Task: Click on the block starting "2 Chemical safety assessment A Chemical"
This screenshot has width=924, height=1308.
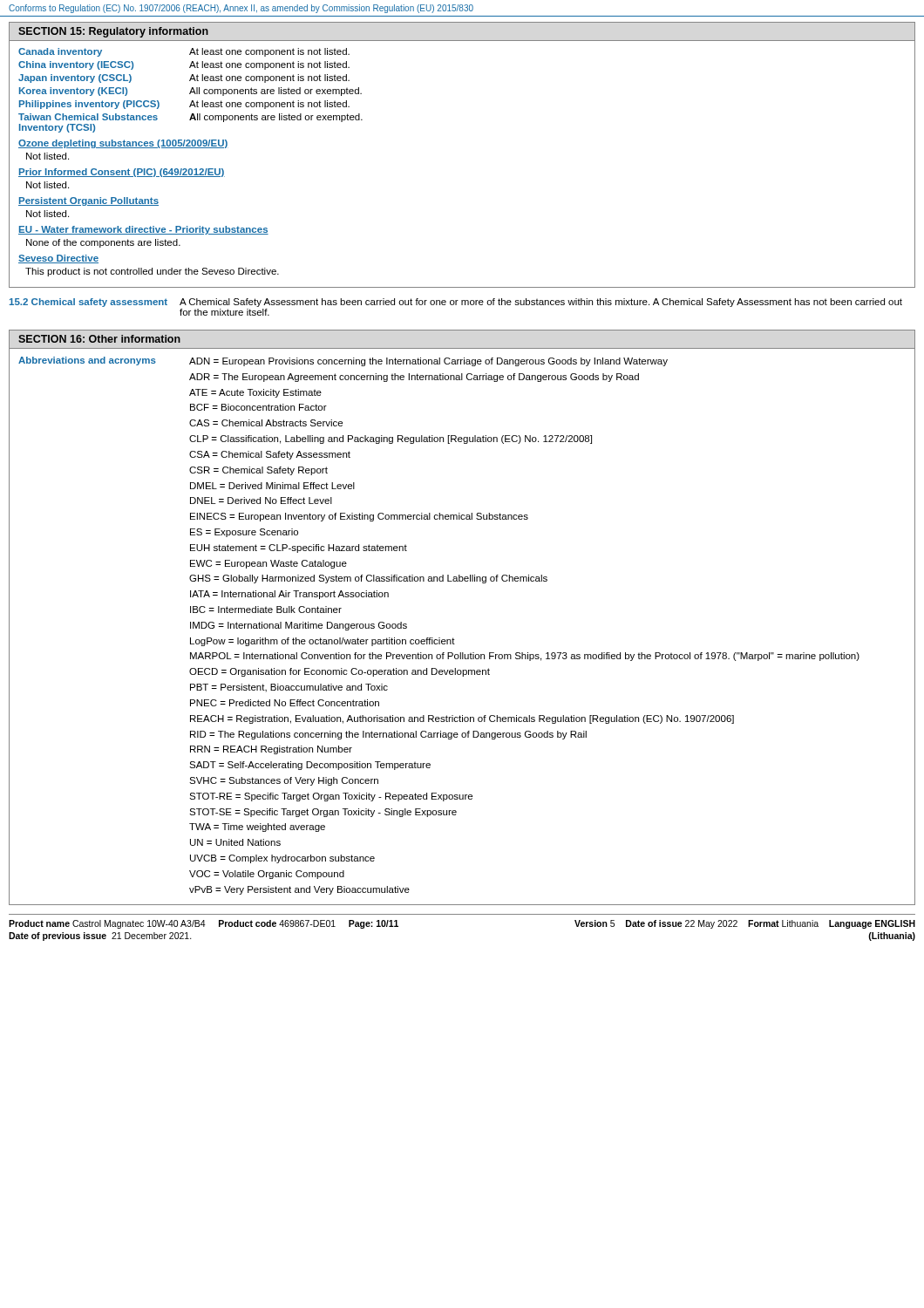Action: [462, 307]
